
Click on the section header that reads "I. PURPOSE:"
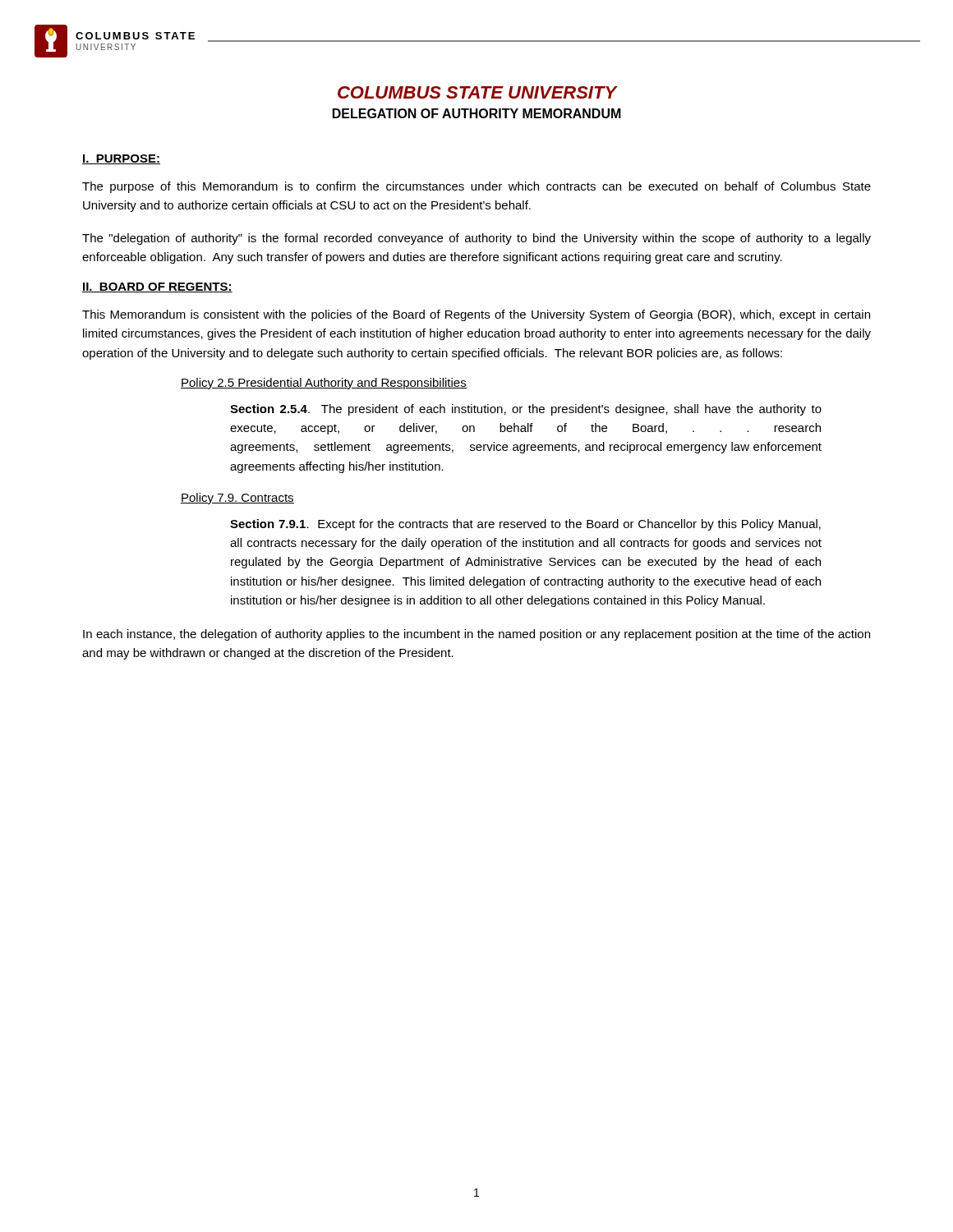tap(121, 158)
